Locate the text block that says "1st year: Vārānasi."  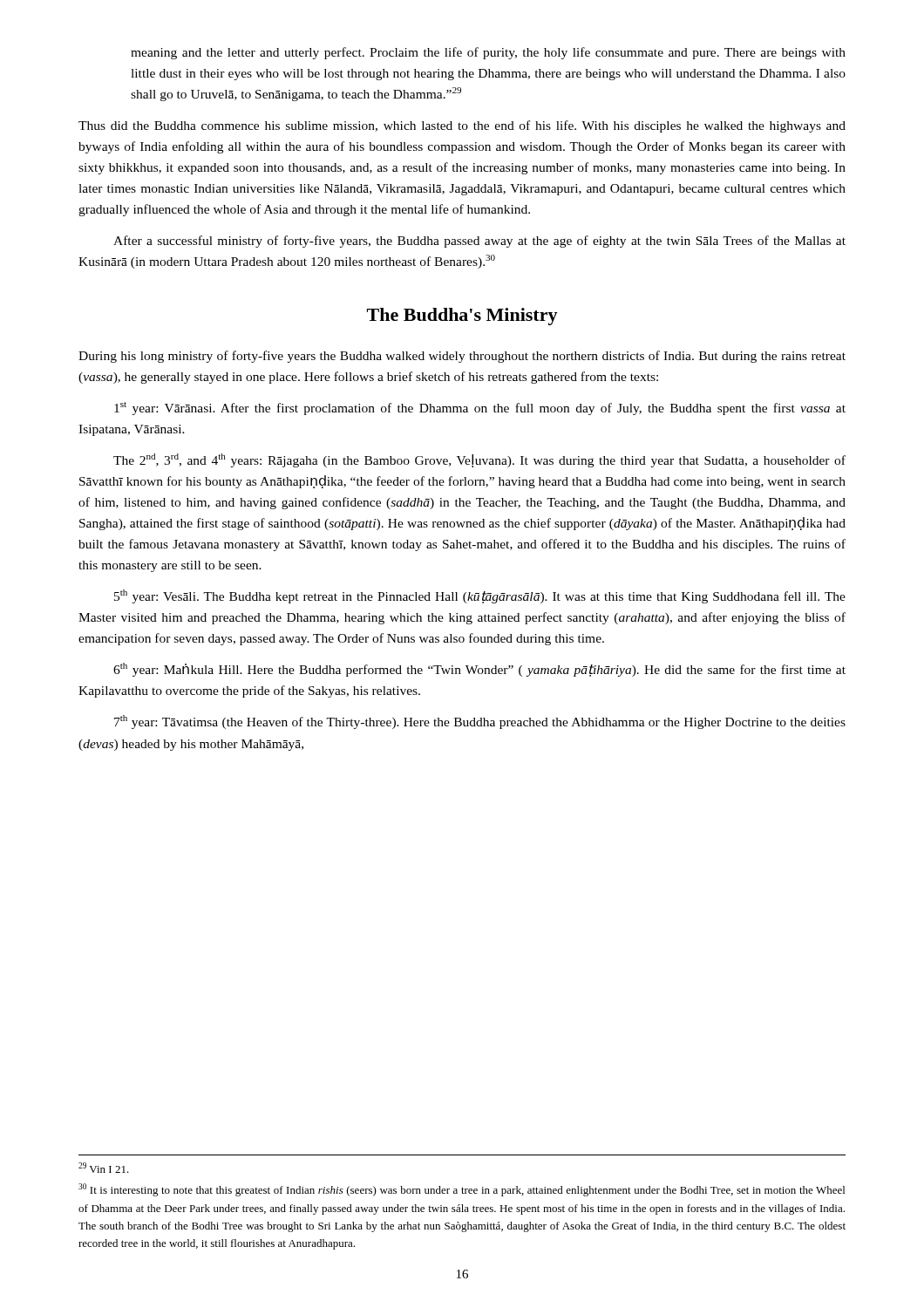pyautogui.click(x=462, y=419)
